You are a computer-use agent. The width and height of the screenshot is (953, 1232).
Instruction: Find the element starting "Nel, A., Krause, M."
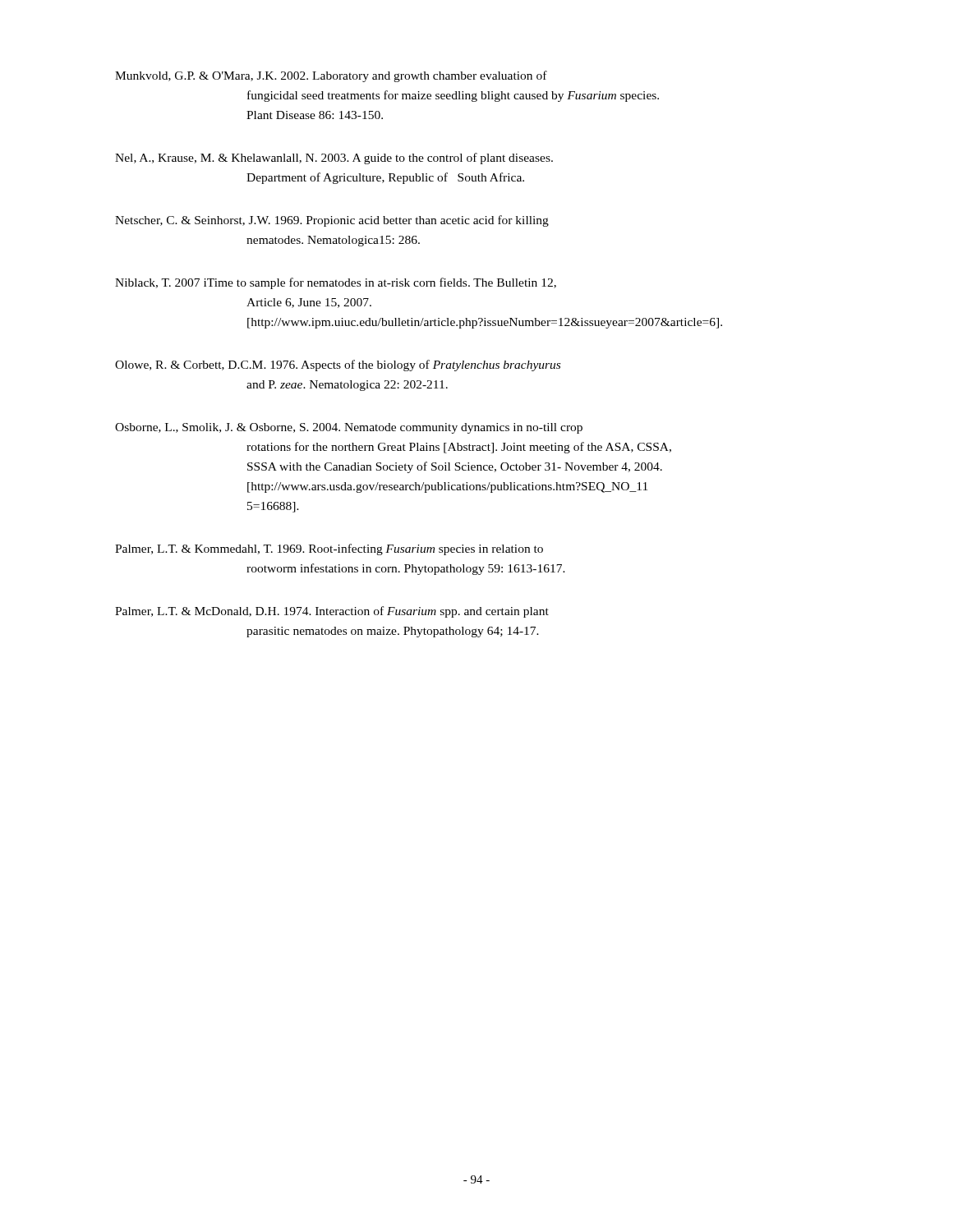coord(476,169)
